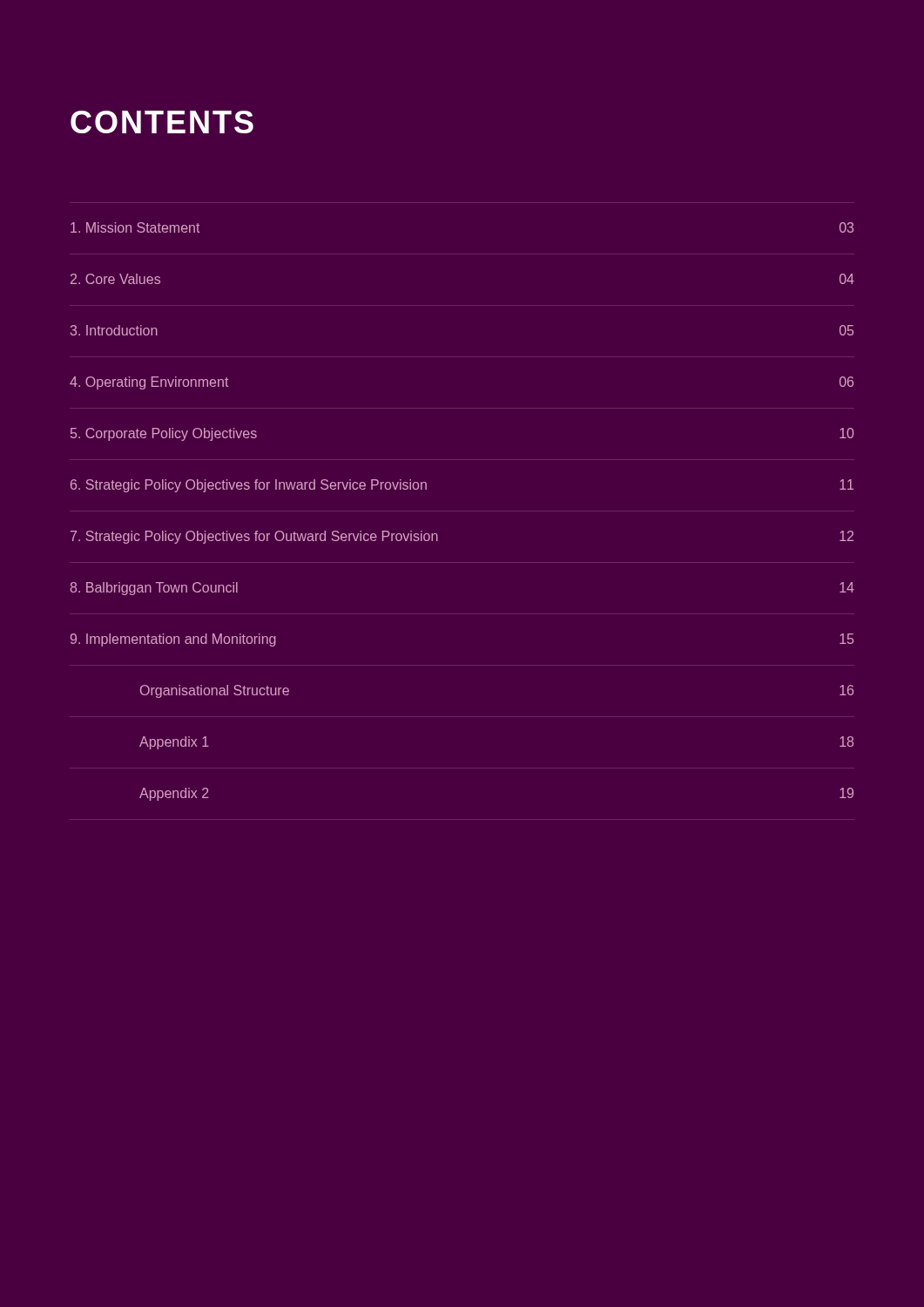Point to "2. Core Values 04"
This screenshot has height=1307, width=924.
109,278
